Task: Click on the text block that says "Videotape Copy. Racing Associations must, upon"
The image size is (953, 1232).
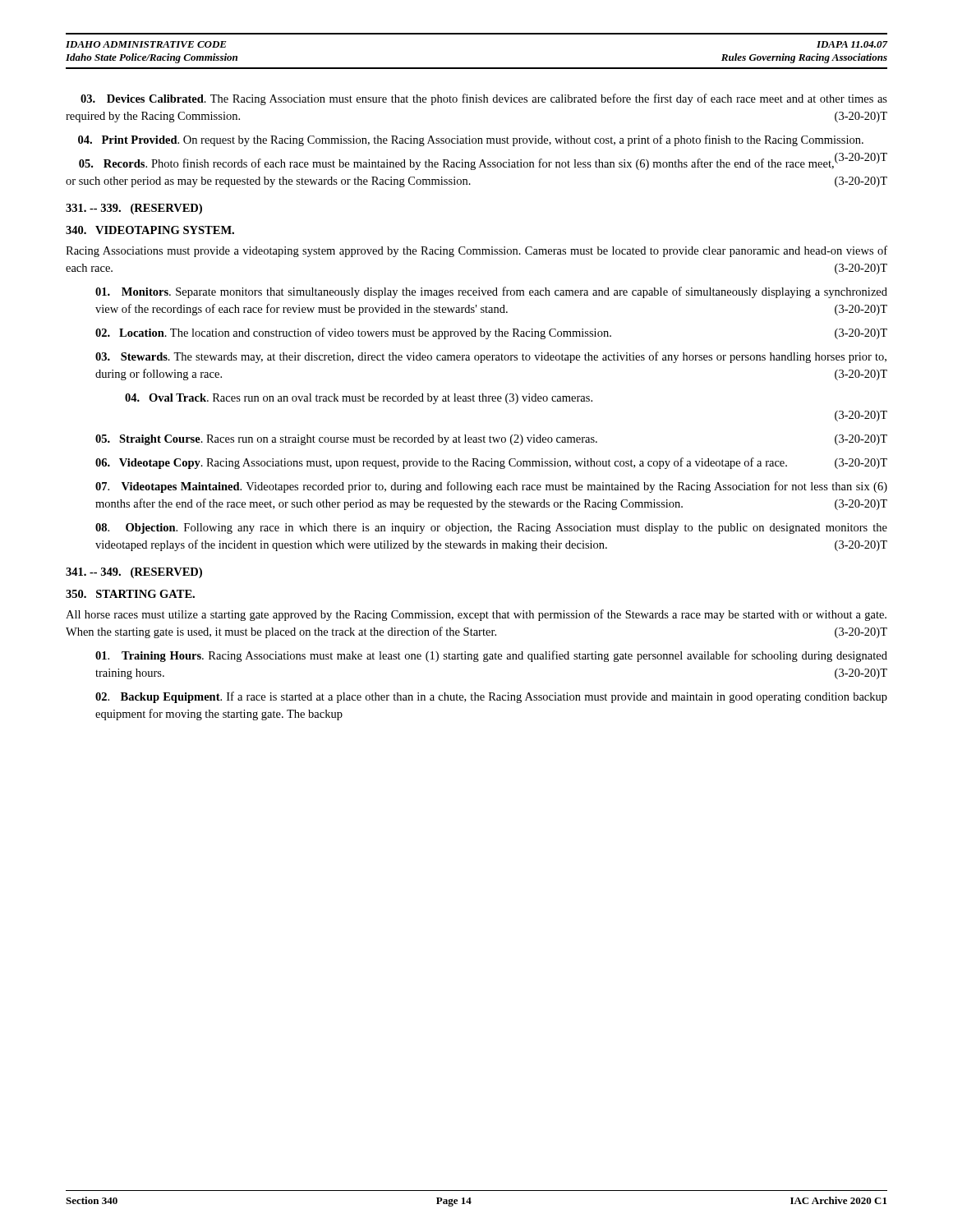Action: click(491, 463)
